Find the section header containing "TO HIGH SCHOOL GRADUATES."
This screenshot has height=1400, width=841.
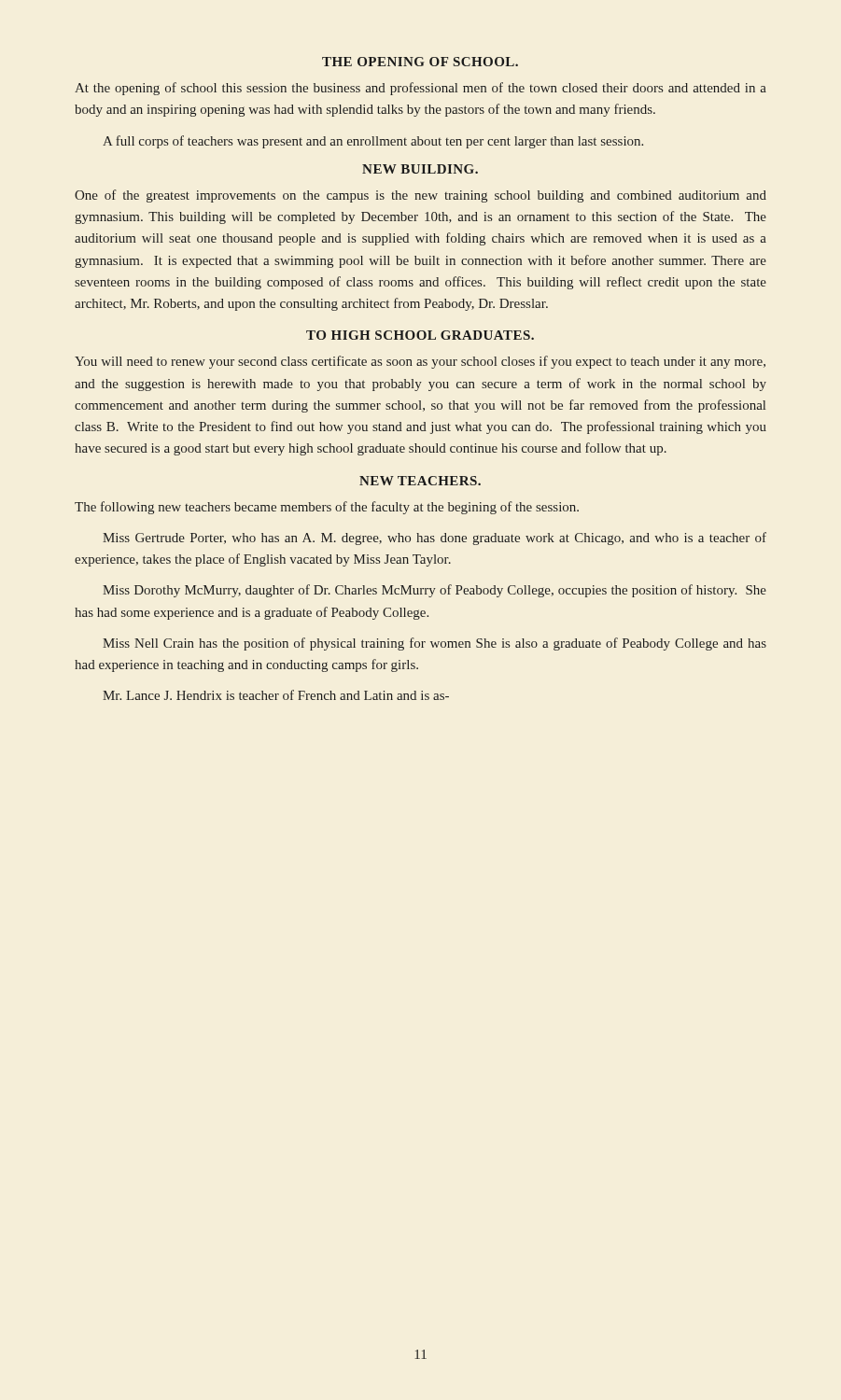(x=420, y=335)
